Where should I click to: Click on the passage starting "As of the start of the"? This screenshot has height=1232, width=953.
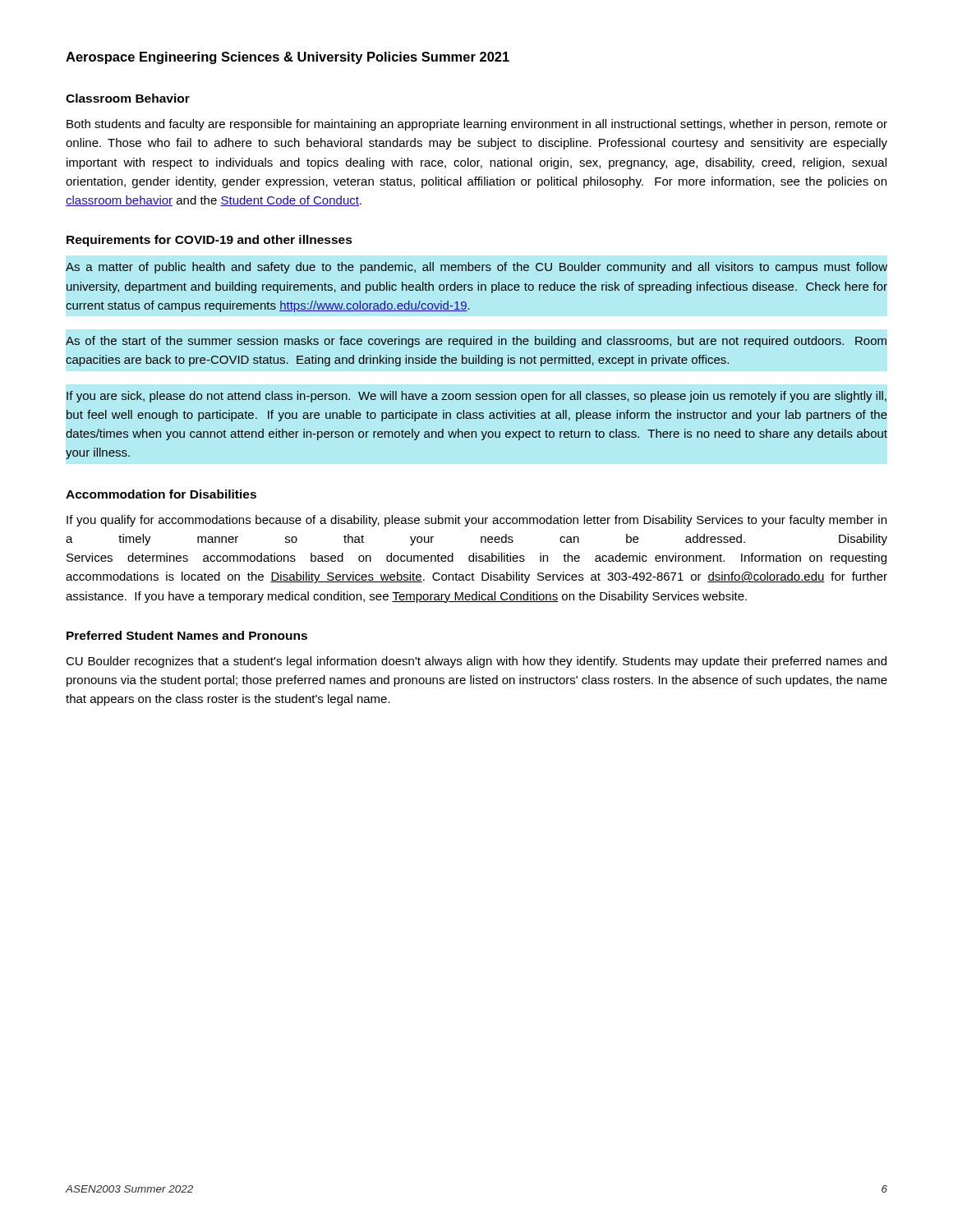tap(476, 350)
